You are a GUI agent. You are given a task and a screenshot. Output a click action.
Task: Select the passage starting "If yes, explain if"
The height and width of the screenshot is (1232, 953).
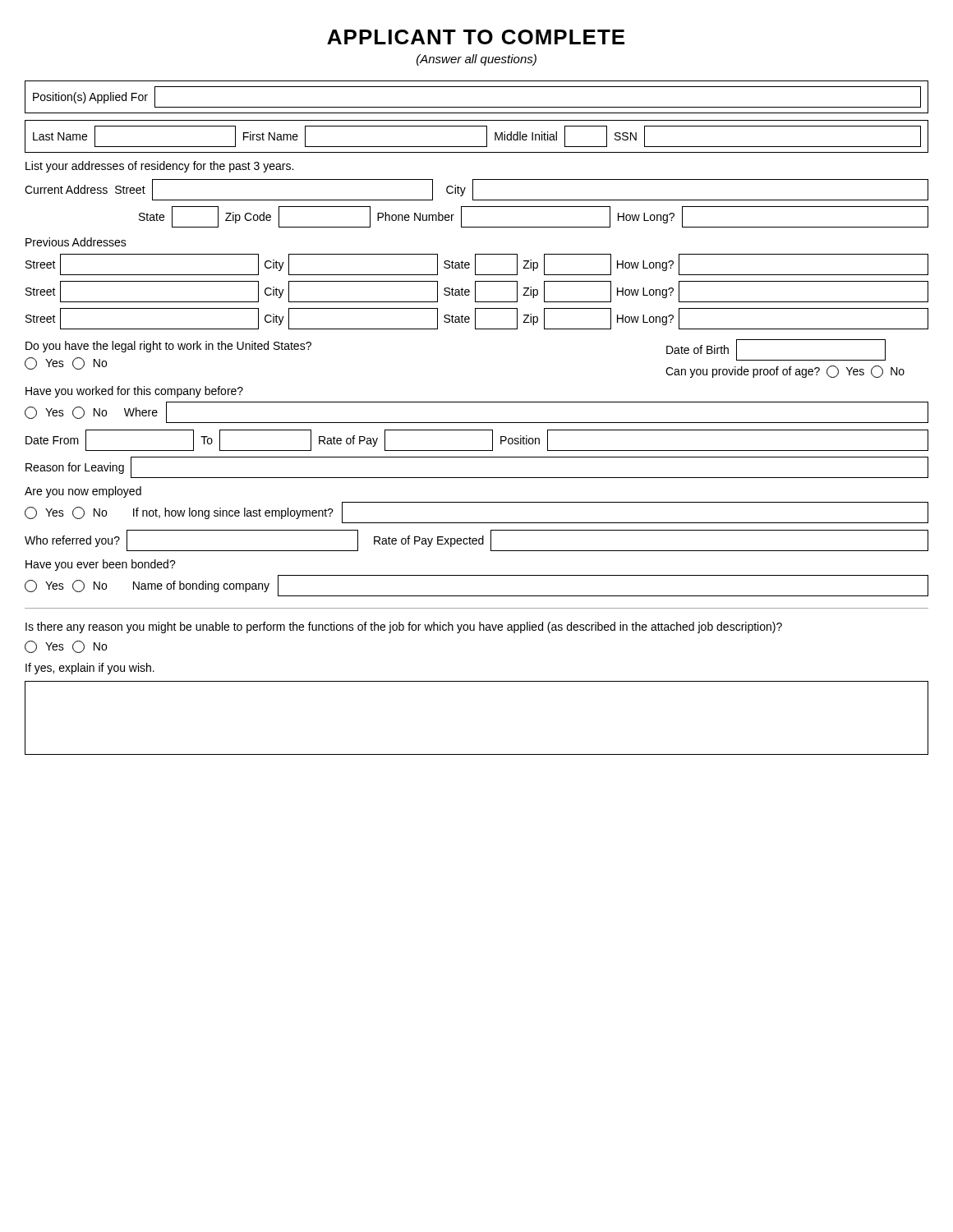pos(90,668)
